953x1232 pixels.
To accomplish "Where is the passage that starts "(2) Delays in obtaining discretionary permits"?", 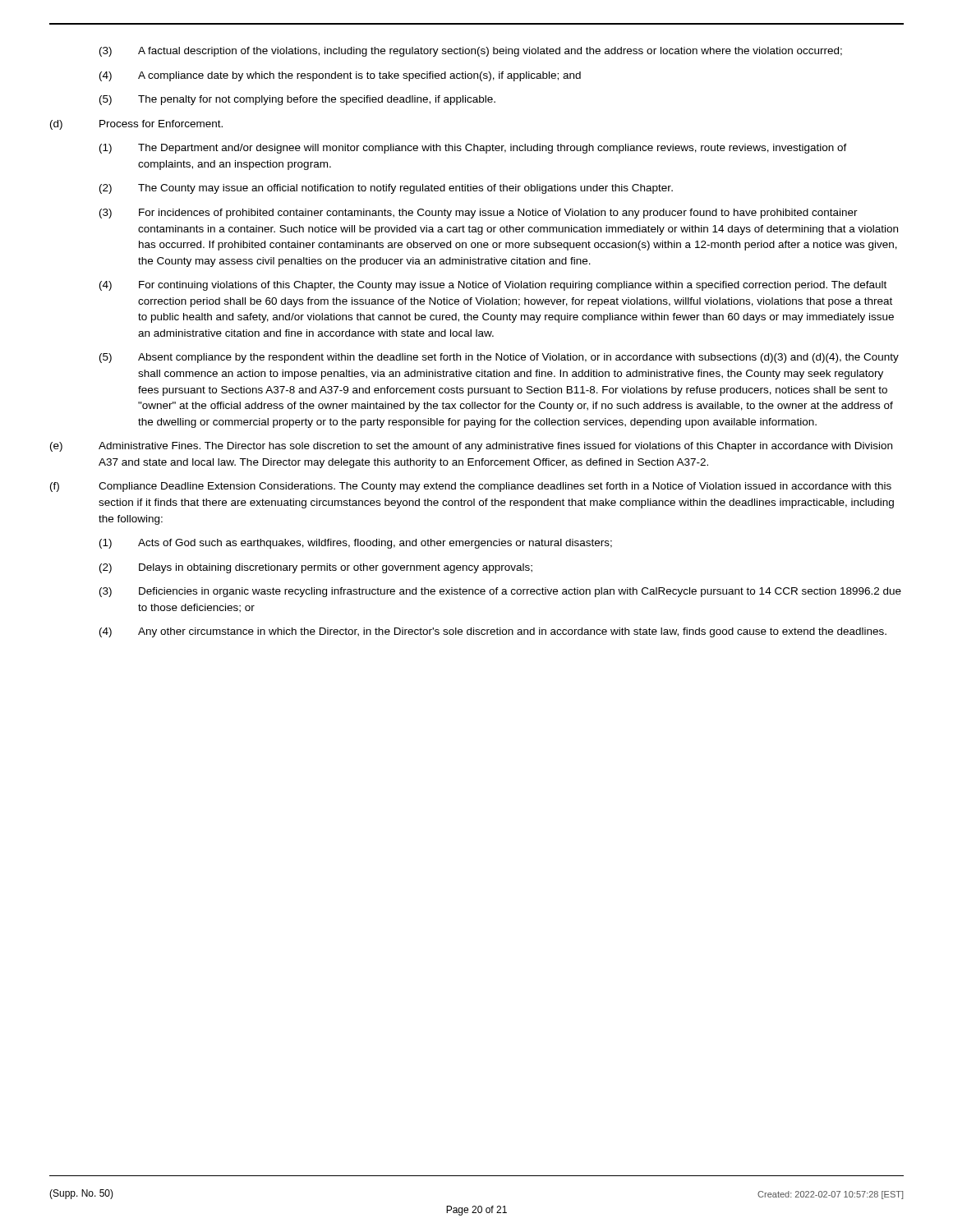I will (501, 567).
